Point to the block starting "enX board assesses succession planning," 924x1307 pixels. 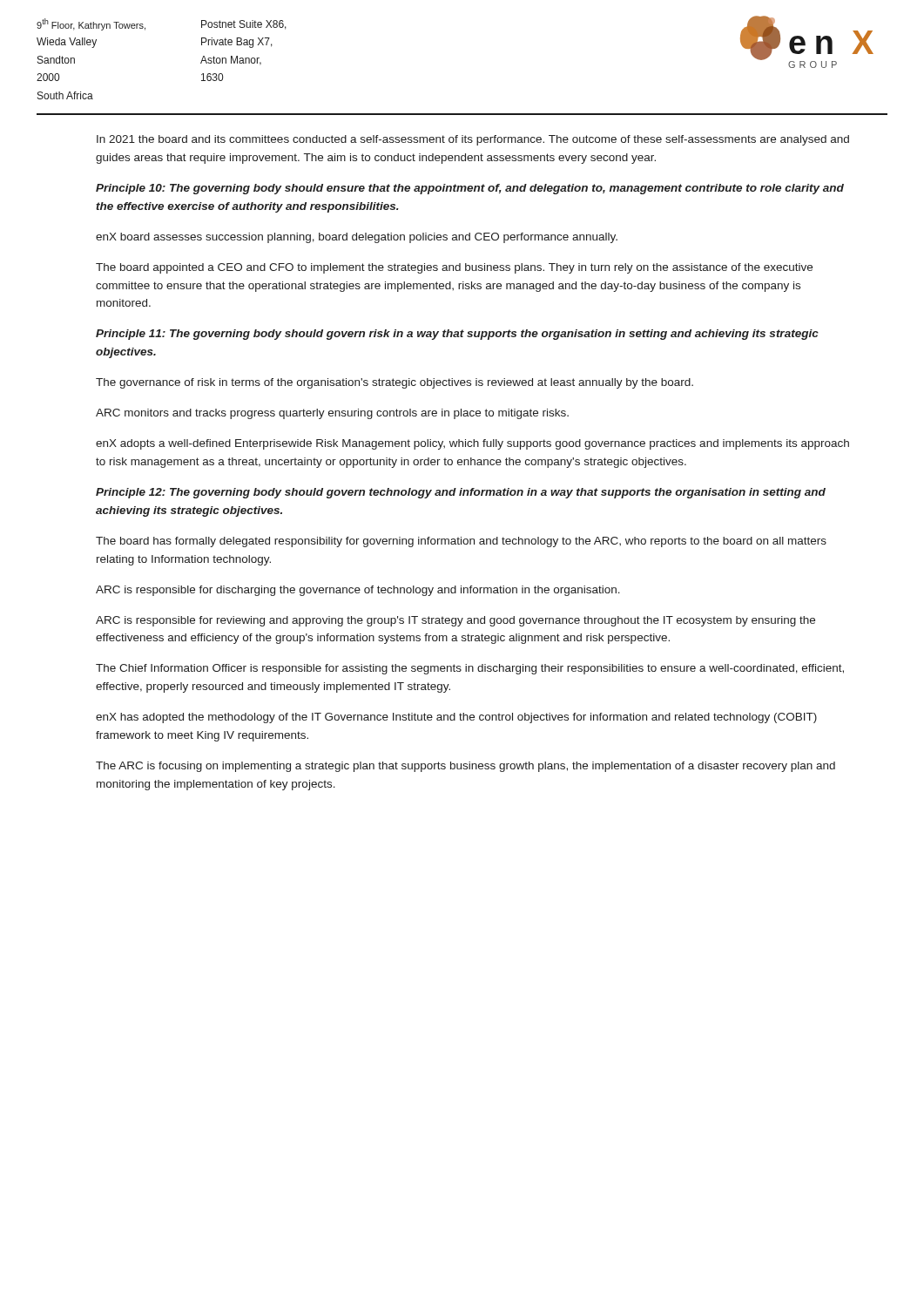coord(475,237)
